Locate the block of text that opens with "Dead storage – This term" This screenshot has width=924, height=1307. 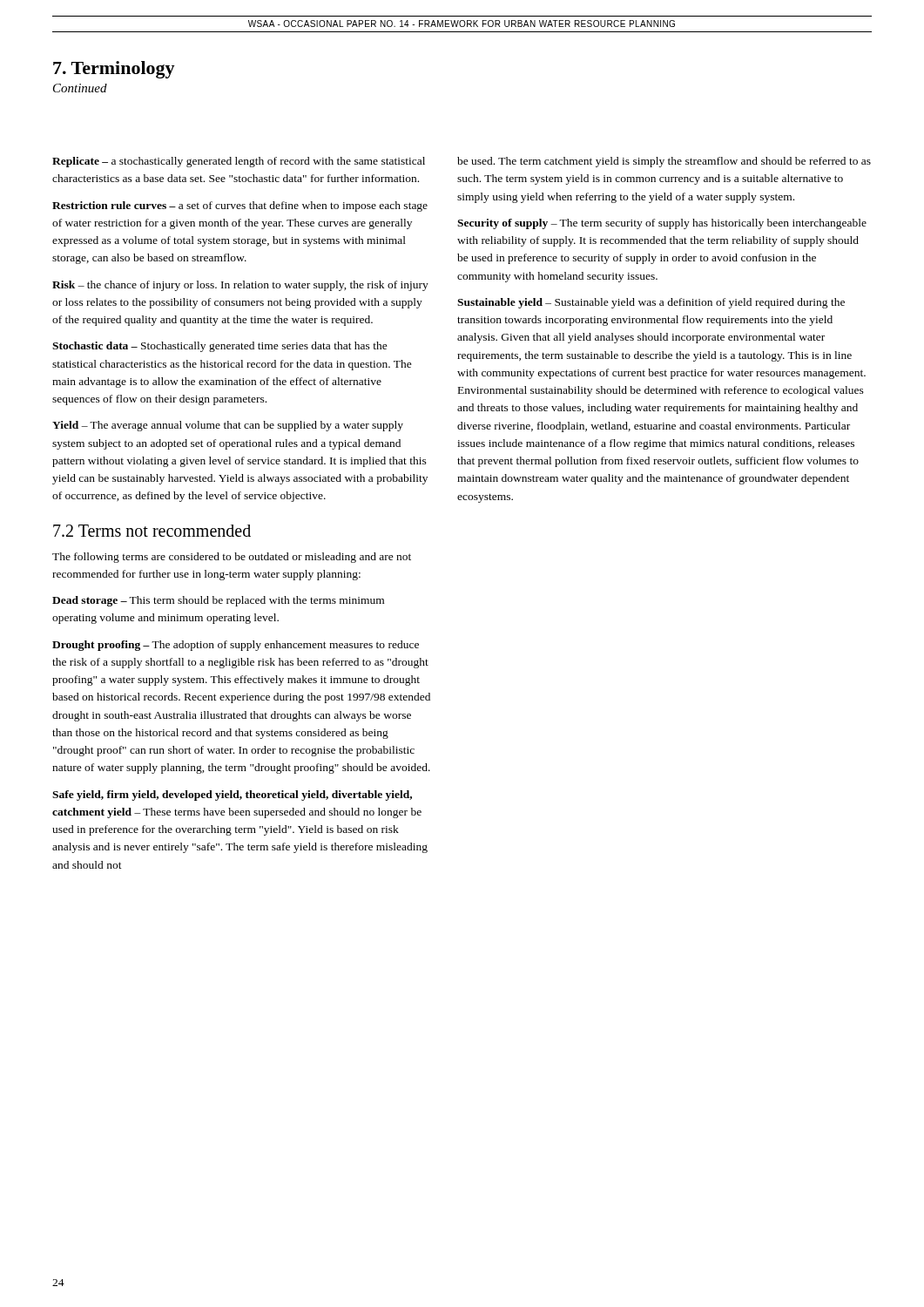(x=219, y=609)
